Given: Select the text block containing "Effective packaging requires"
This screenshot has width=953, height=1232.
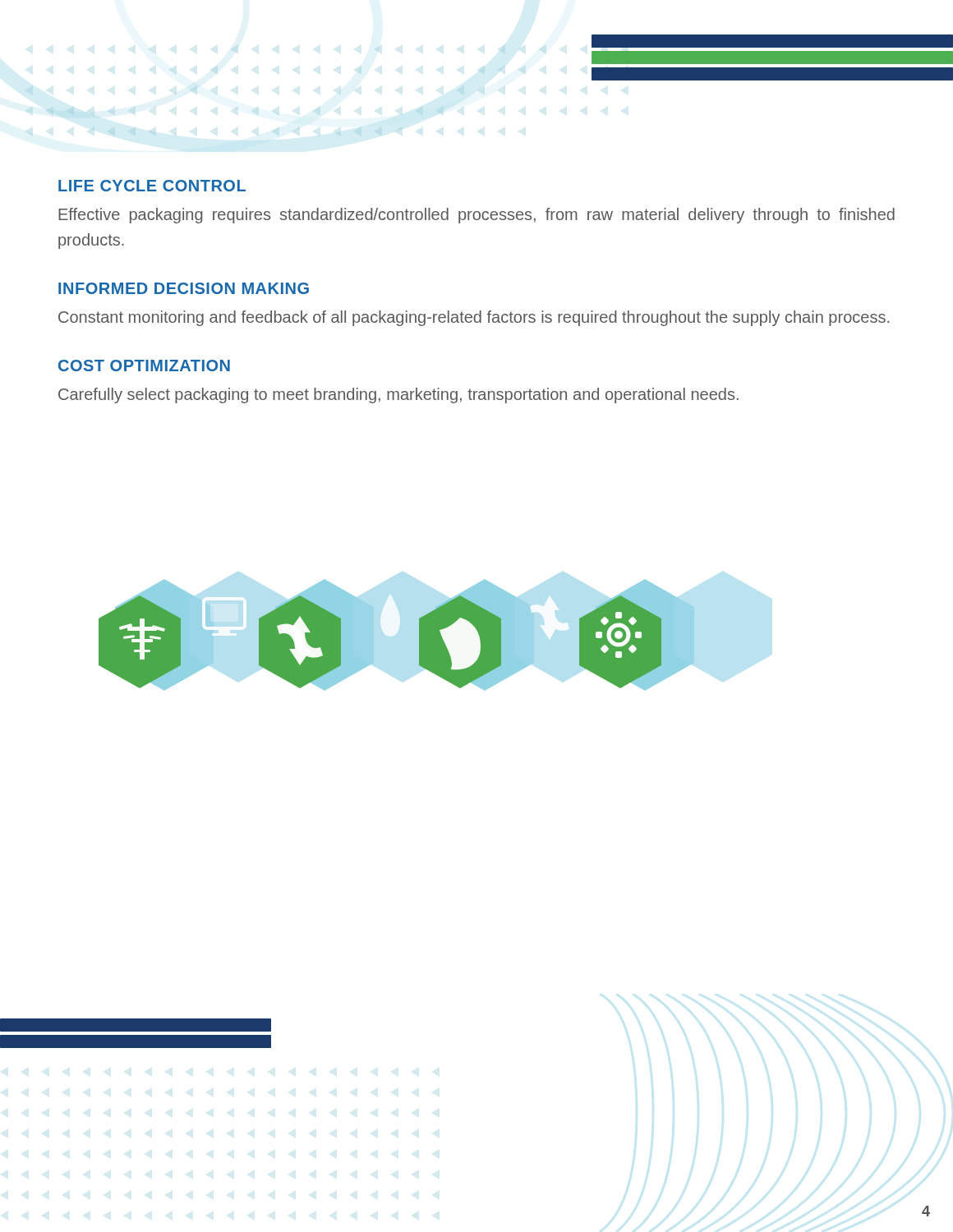Looking at the screenshot, I should pyautogui.click(x=476, y=227).
